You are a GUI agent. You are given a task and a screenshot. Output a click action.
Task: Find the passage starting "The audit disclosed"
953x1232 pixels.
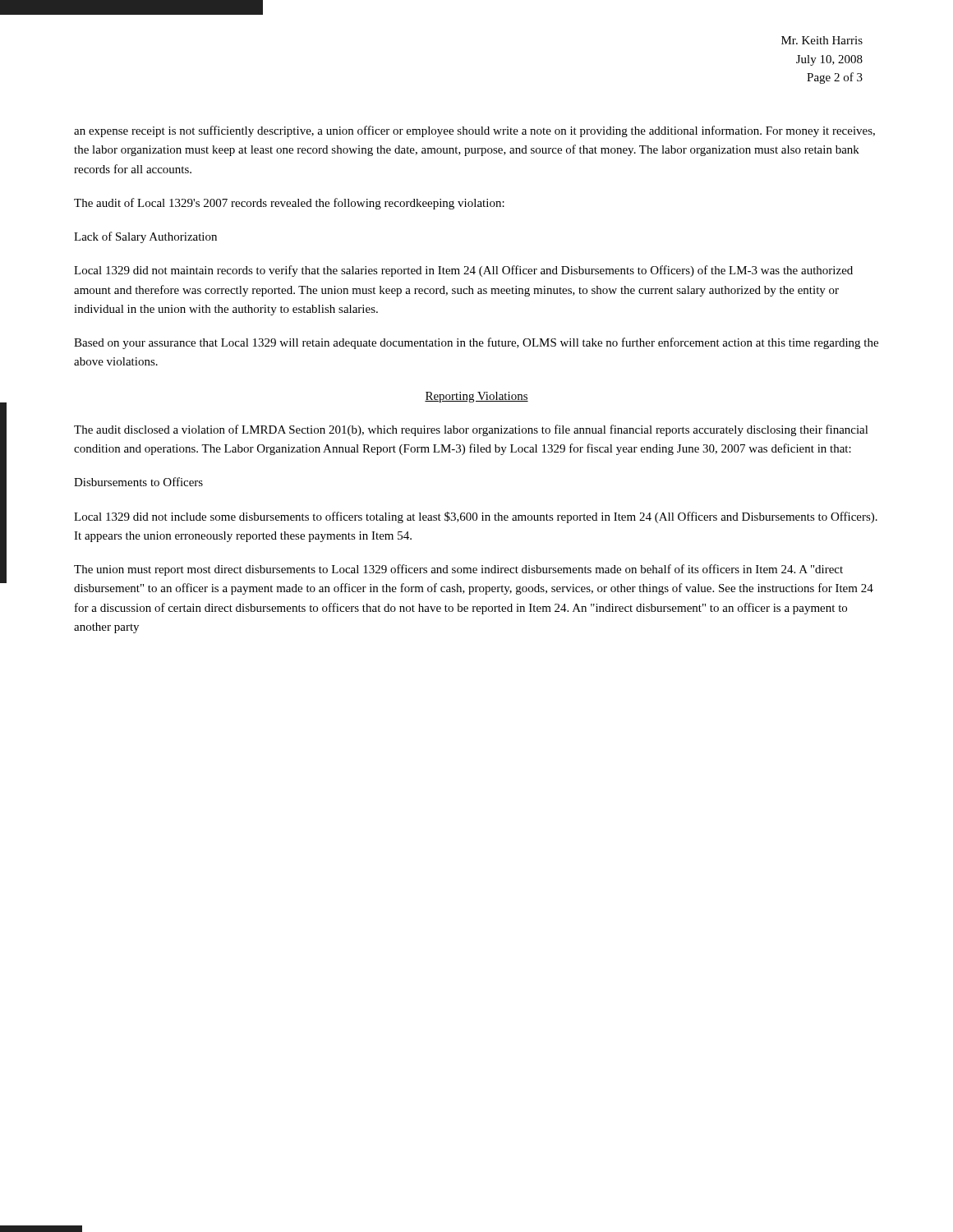(x=471, y=439)
